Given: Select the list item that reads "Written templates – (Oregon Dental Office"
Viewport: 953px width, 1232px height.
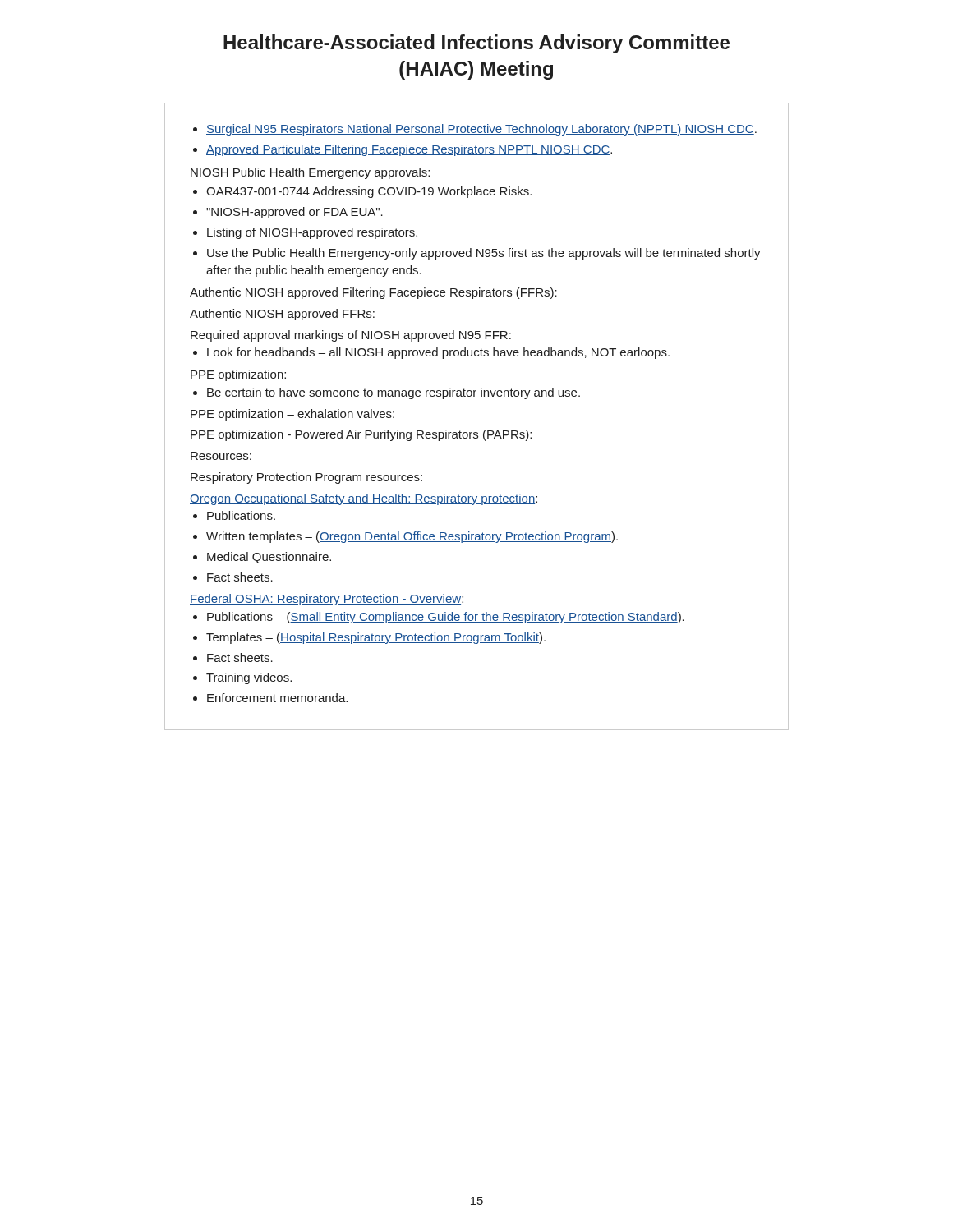Looking at the screenshot, I should 413,536.
